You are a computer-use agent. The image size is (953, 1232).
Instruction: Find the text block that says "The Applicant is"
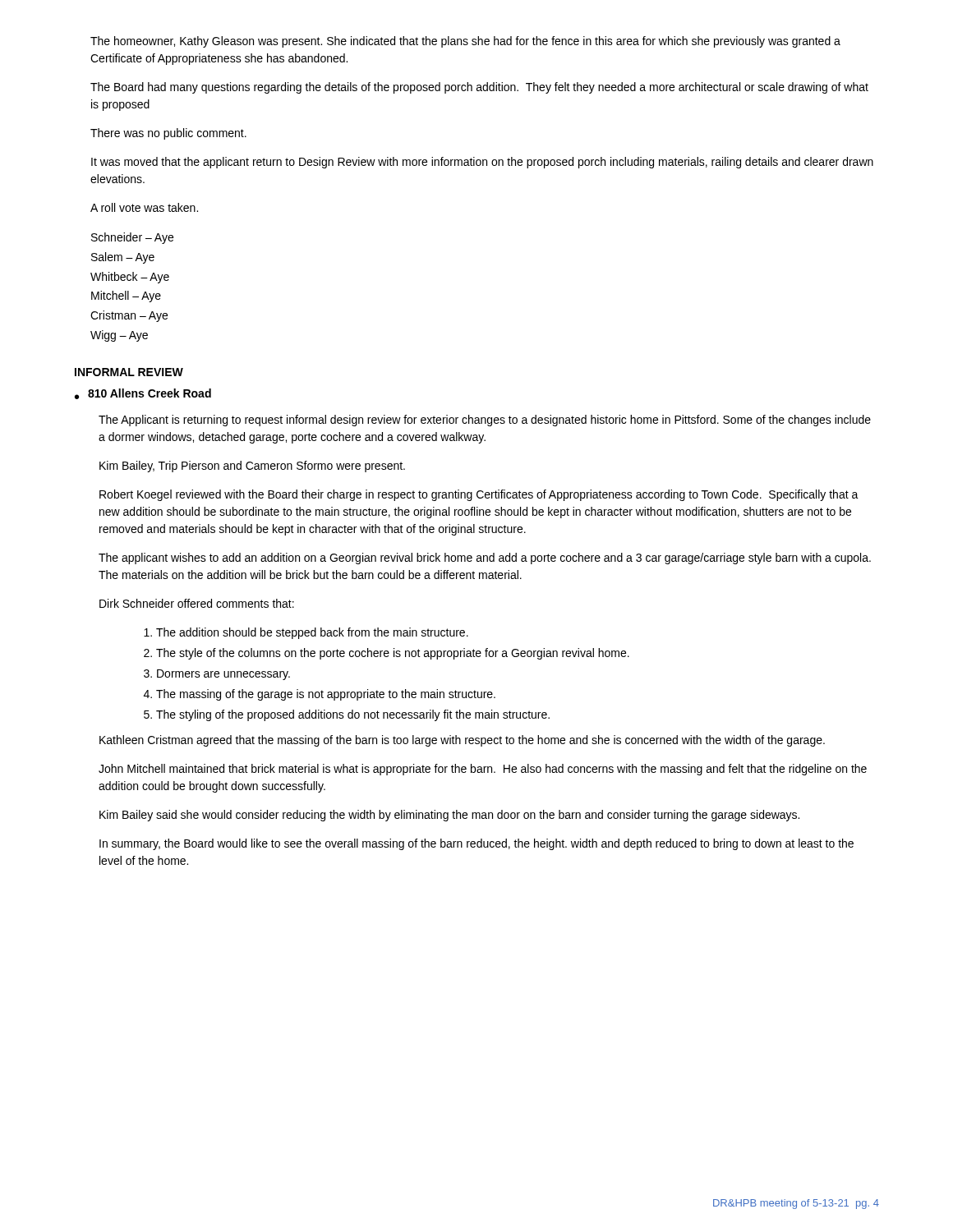485,428
